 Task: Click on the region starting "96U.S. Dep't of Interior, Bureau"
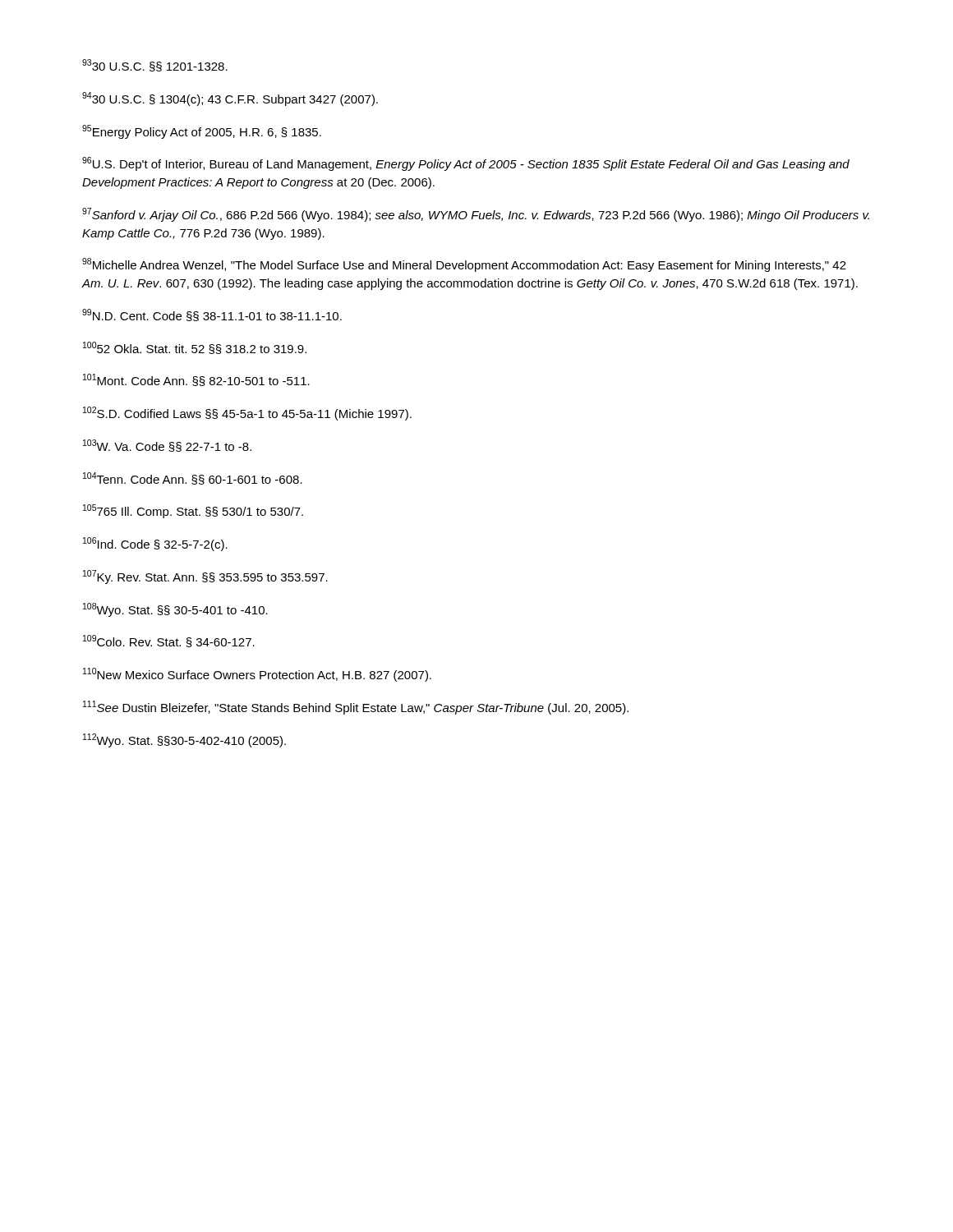(466, 172)
